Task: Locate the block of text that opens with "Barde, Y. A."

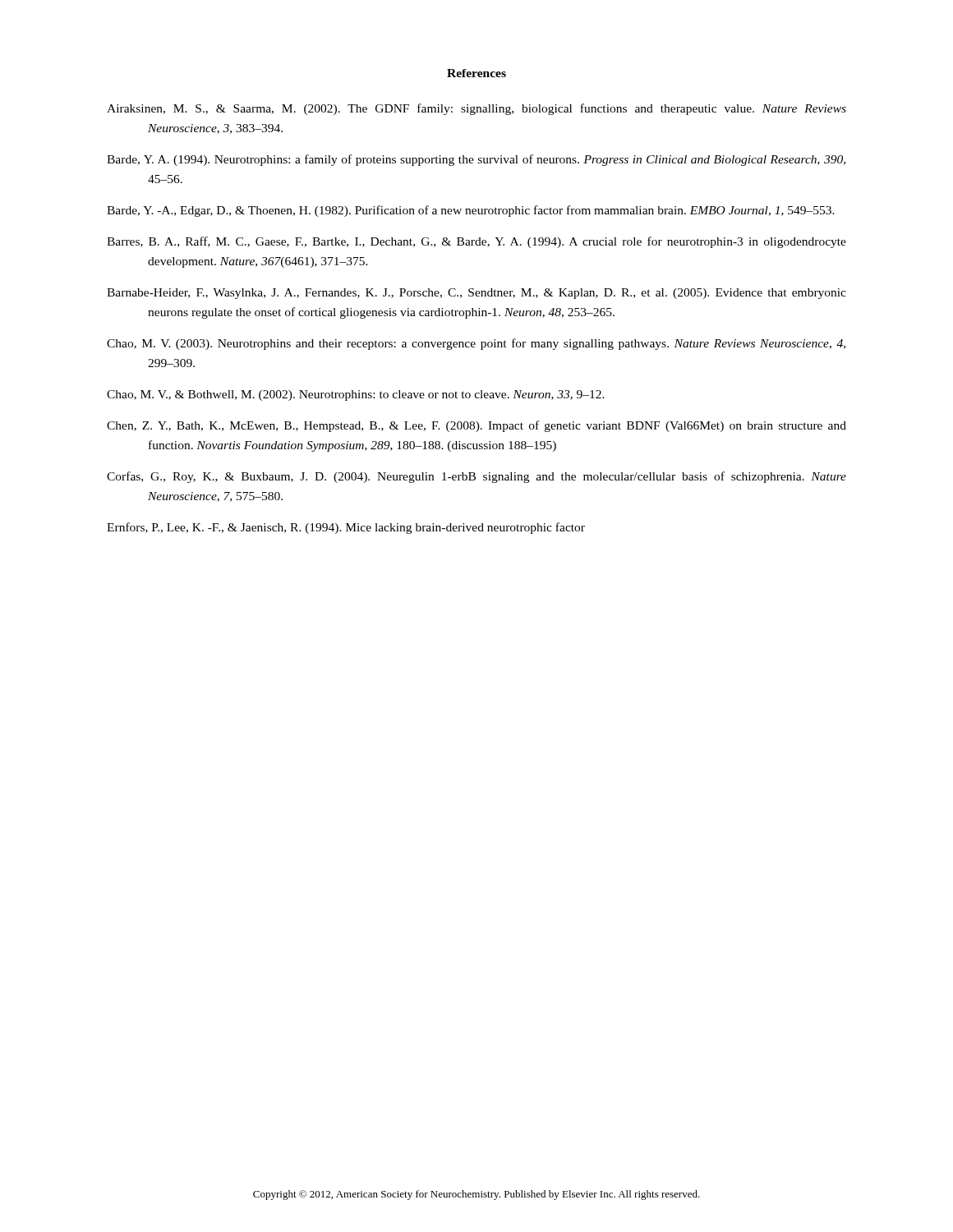Action: pyautogui.click(x=476, y=169)
